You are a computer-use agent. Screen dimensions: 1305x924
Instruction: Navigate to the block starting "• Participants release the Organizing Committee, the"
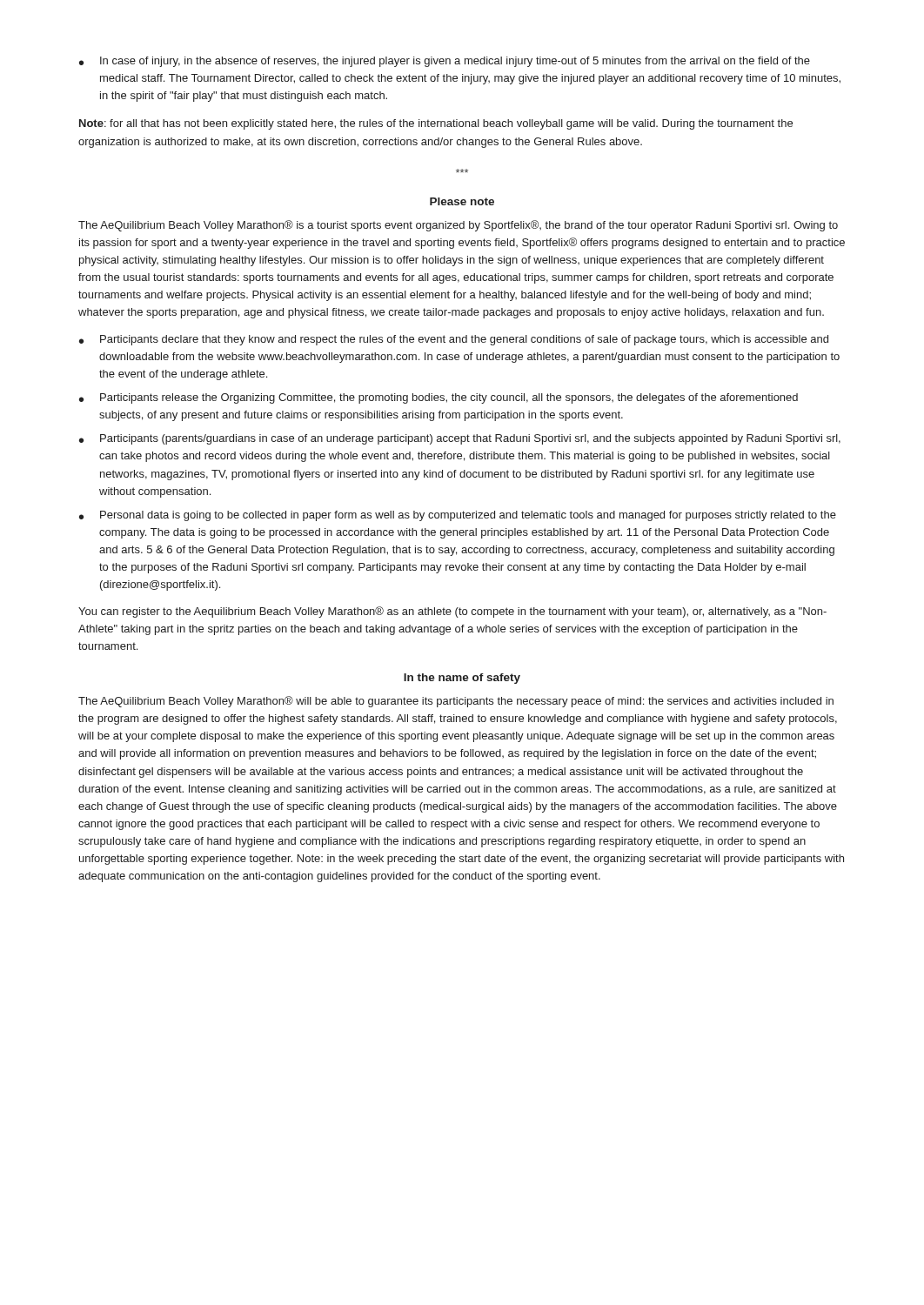click(462, 406)
